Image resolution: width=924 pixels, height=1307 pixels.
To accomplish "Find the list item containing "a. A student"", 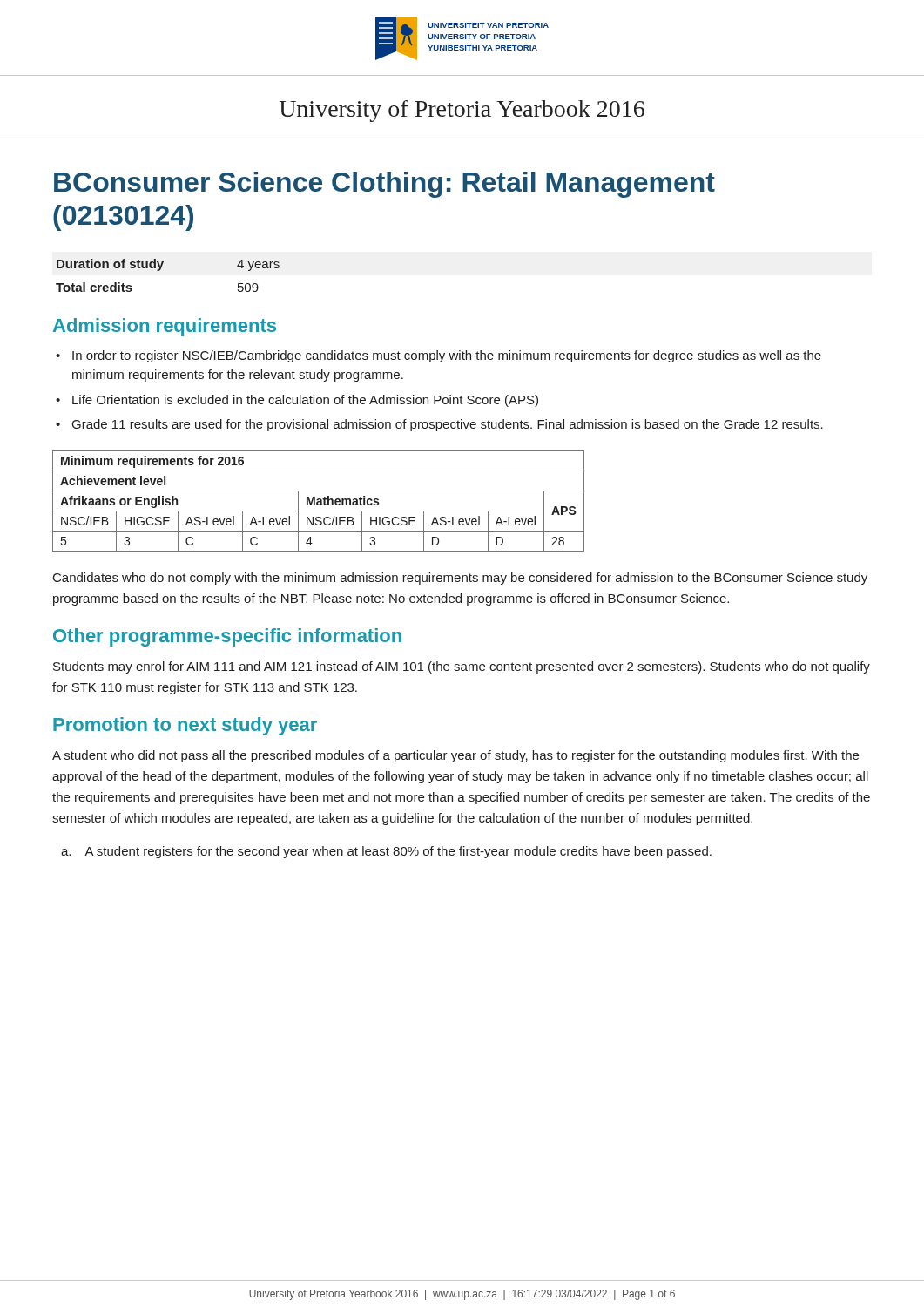I will pos(387,851).
